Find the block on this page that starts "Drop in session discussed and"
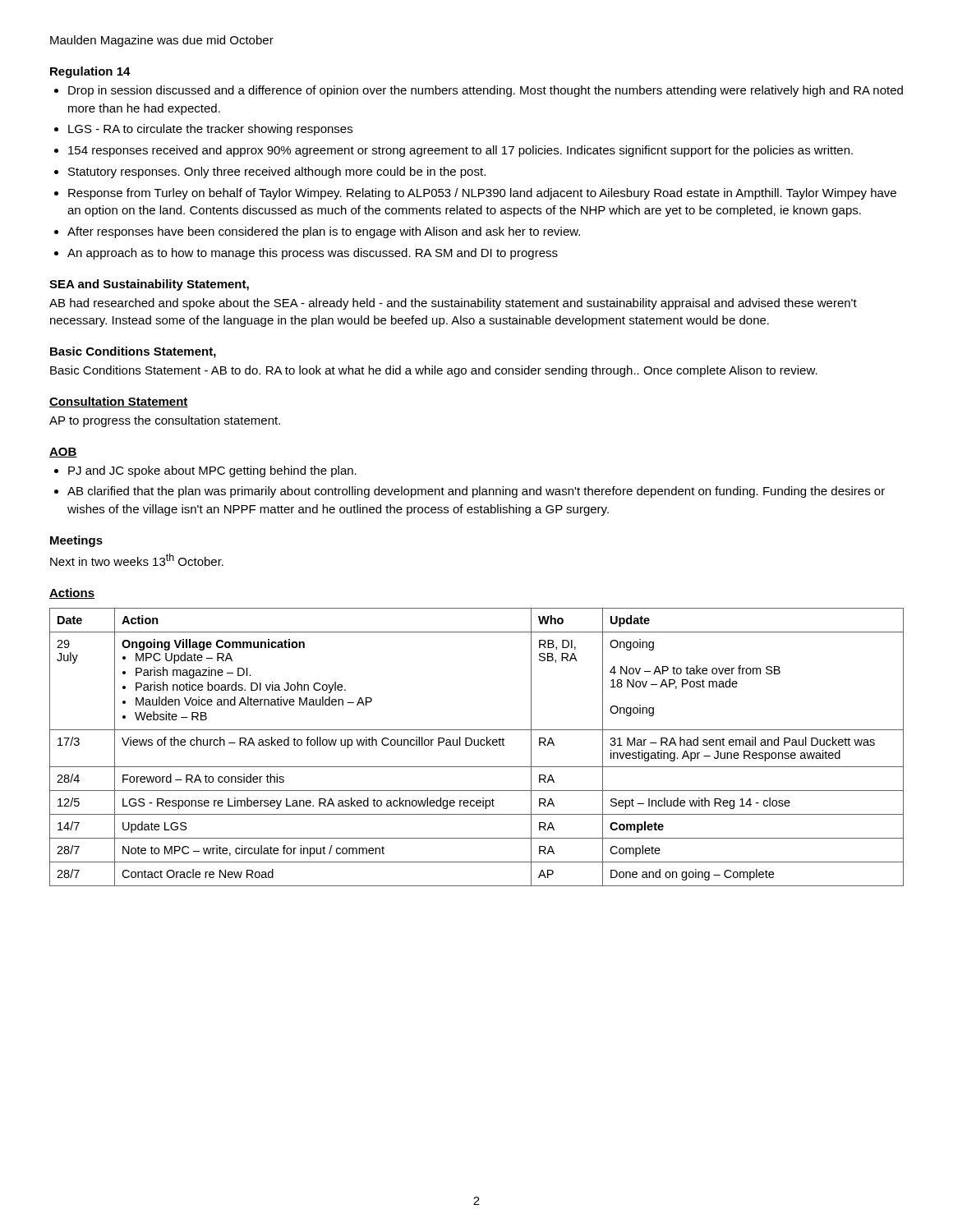This screenshot has width=953, height=1232. click(x=486, y=99)
